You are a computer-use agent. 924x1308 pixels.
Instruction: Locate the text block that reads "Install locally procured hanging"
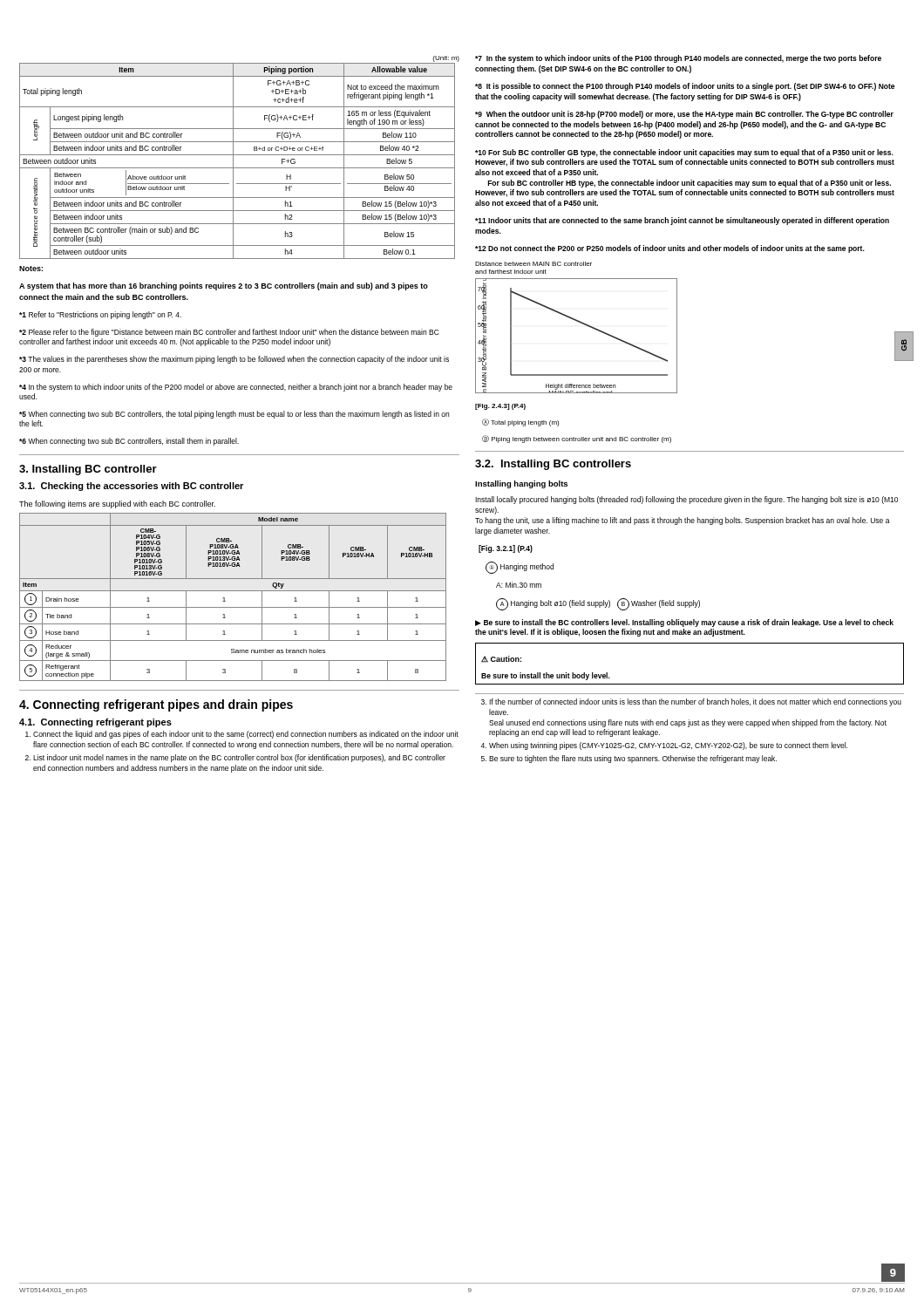[690, 516]
